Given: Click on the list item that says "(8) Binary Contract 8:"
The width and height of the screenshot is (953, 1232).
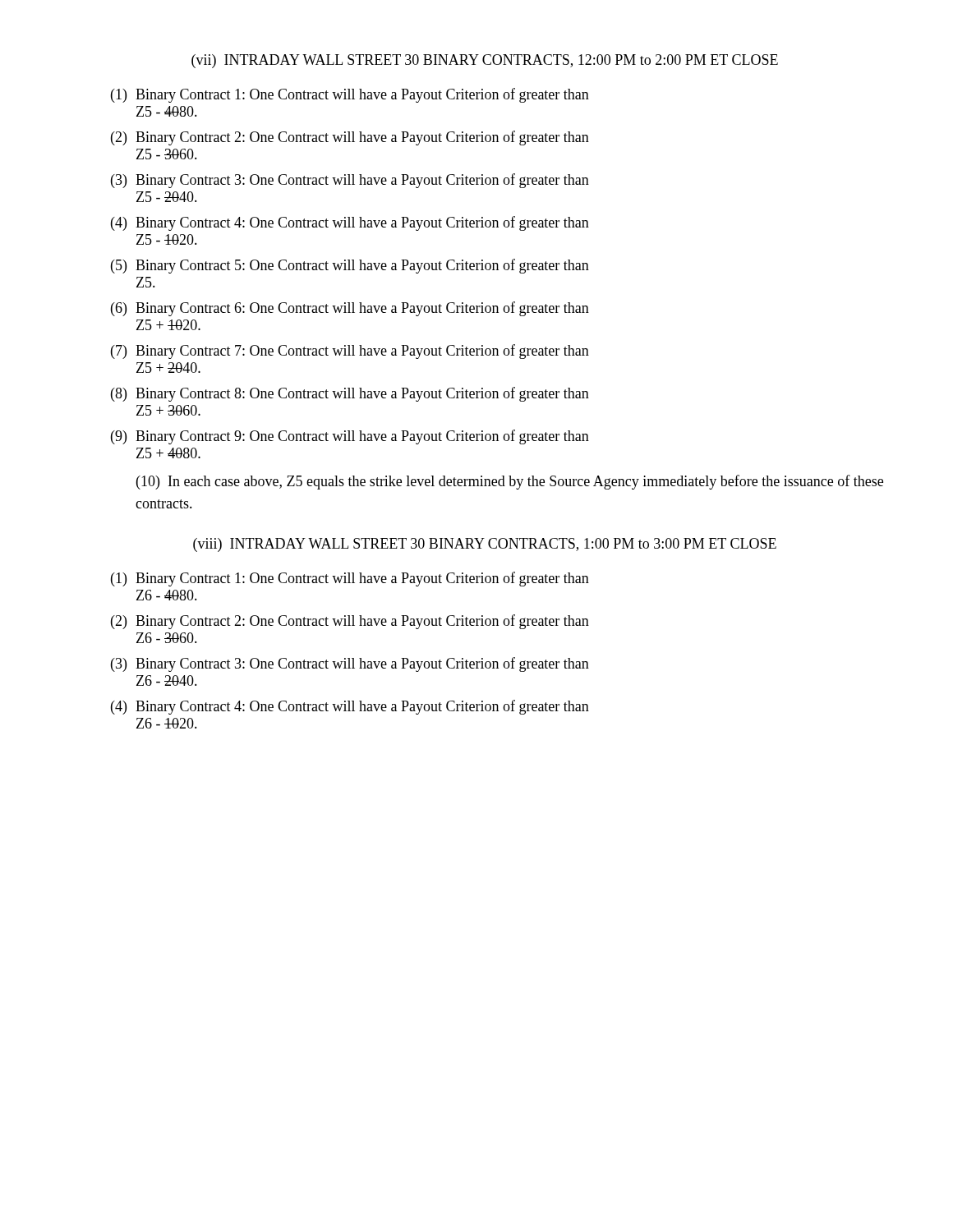Looking at the screenshot, I should pyautogui.click(x=485, y=402).
